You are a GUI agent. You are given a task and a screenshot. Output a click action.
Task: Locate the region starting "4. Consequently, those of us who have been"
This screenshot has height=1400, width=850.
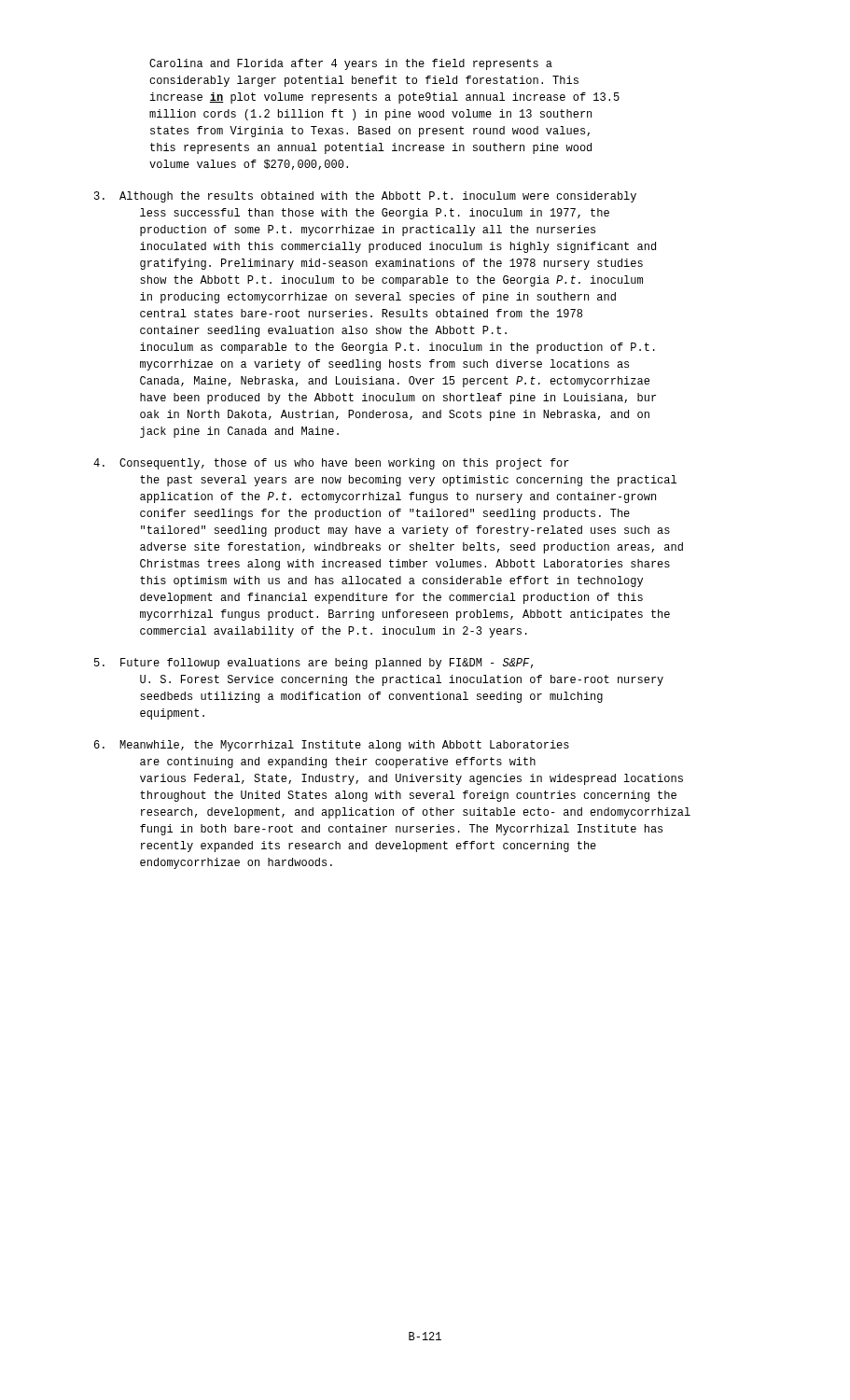click(x=434, y=548)
